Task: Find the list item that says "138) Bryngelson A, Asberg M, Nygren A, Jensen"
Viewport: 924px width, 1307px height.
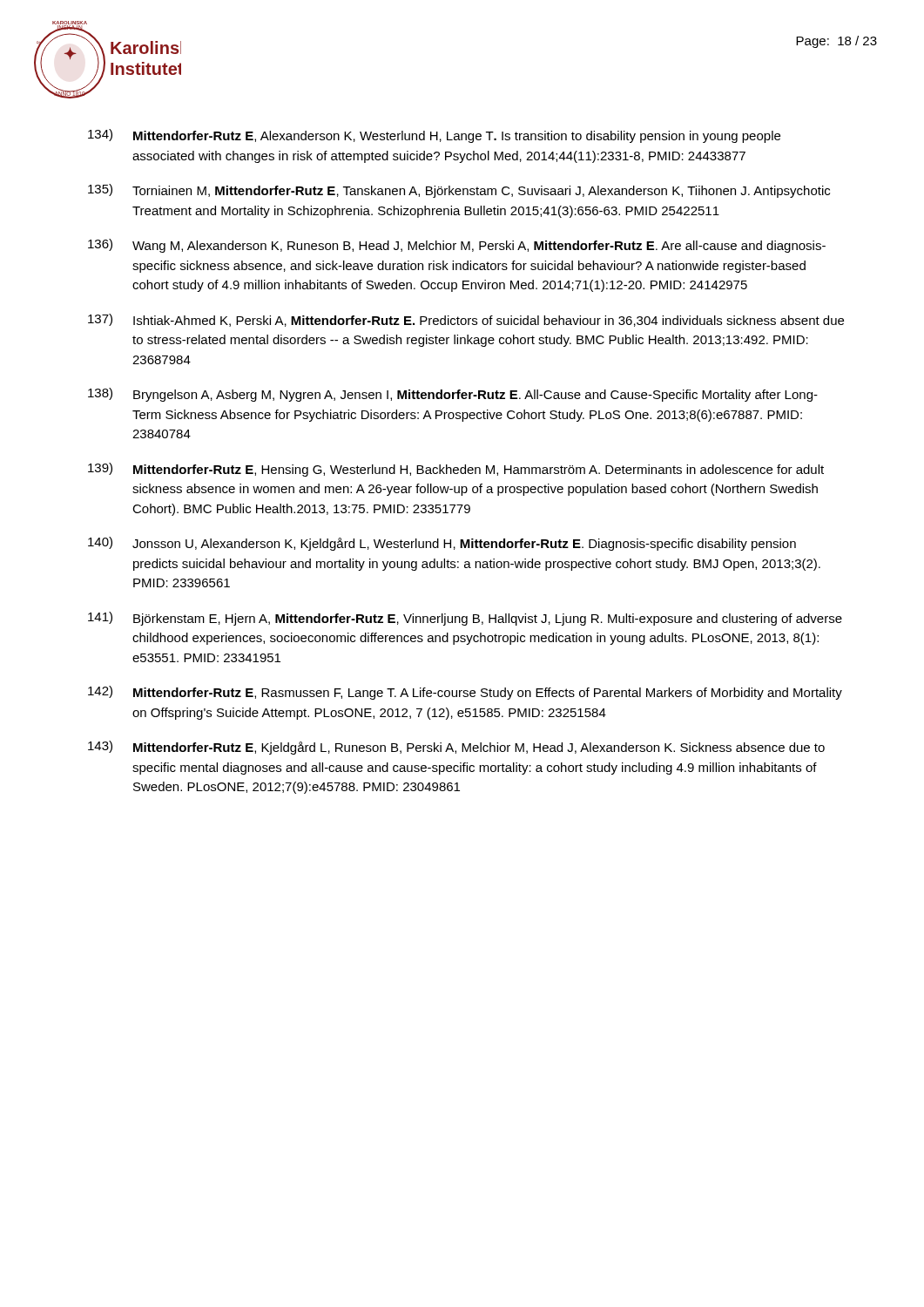Action: (x=466, y=415)
